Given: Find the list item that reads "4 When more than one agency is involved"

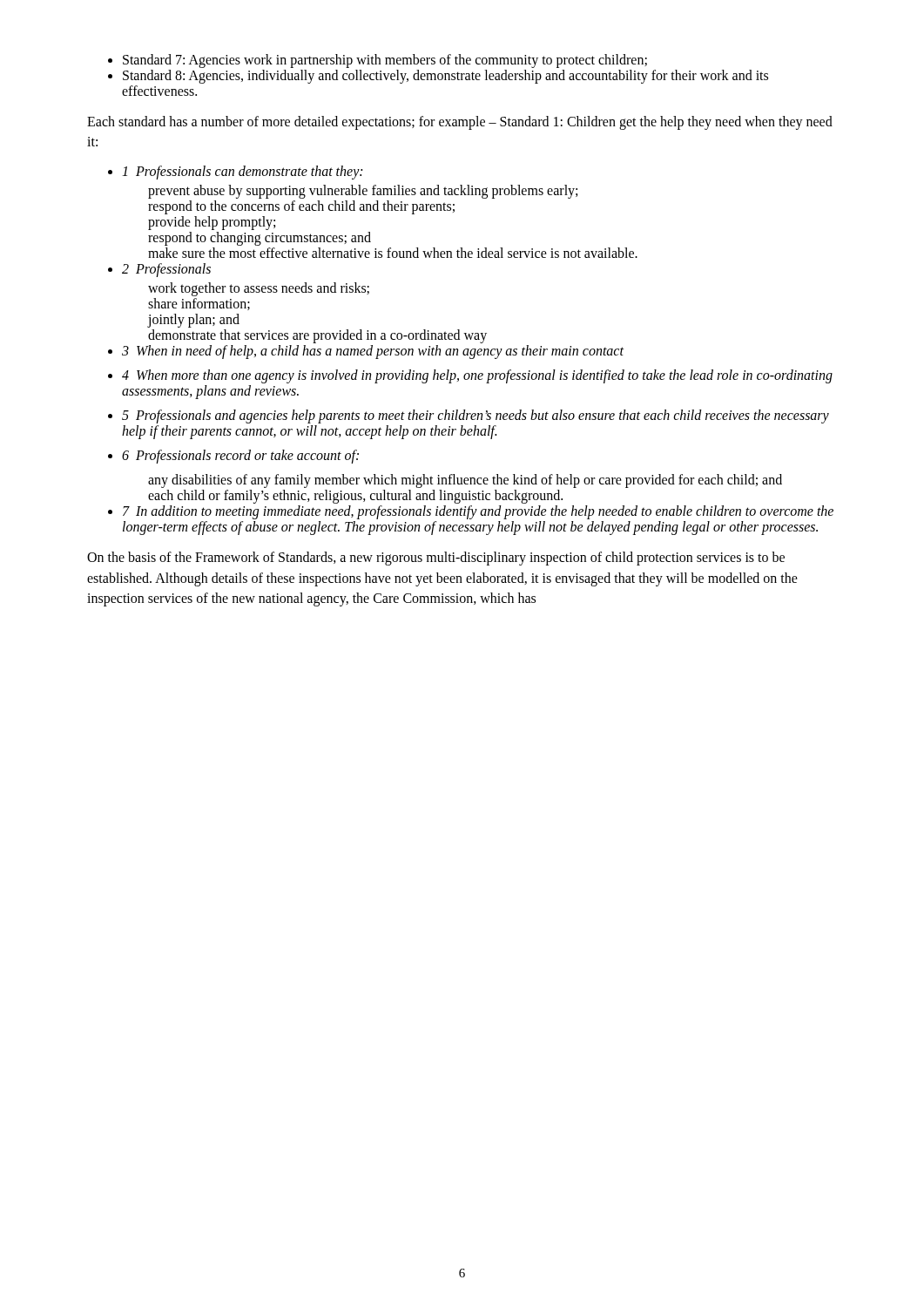Looking at the screenshot, I should point(484,384).
